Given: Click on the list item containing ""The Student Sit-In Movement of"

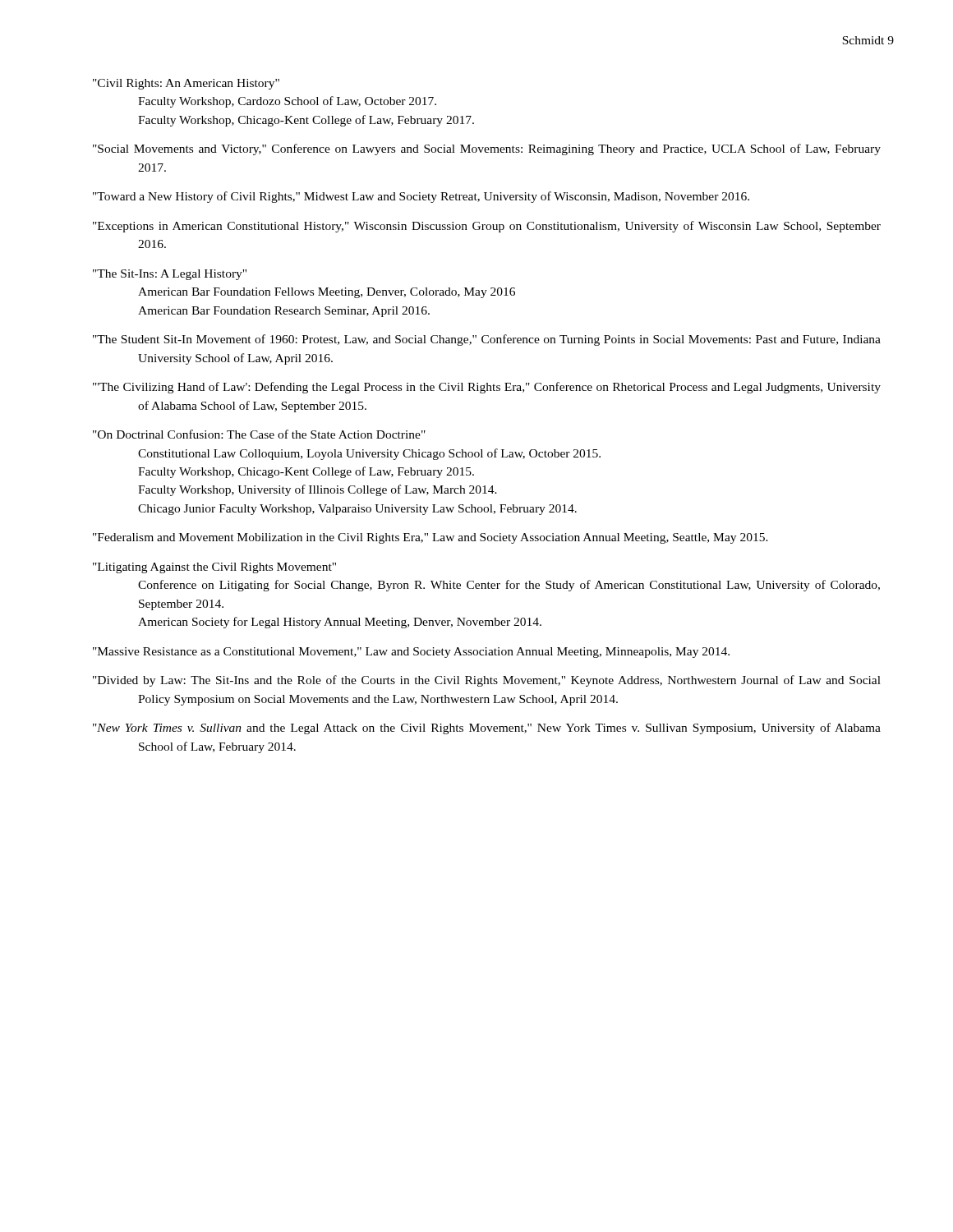Looking at the screenshot, I should 486,349.
